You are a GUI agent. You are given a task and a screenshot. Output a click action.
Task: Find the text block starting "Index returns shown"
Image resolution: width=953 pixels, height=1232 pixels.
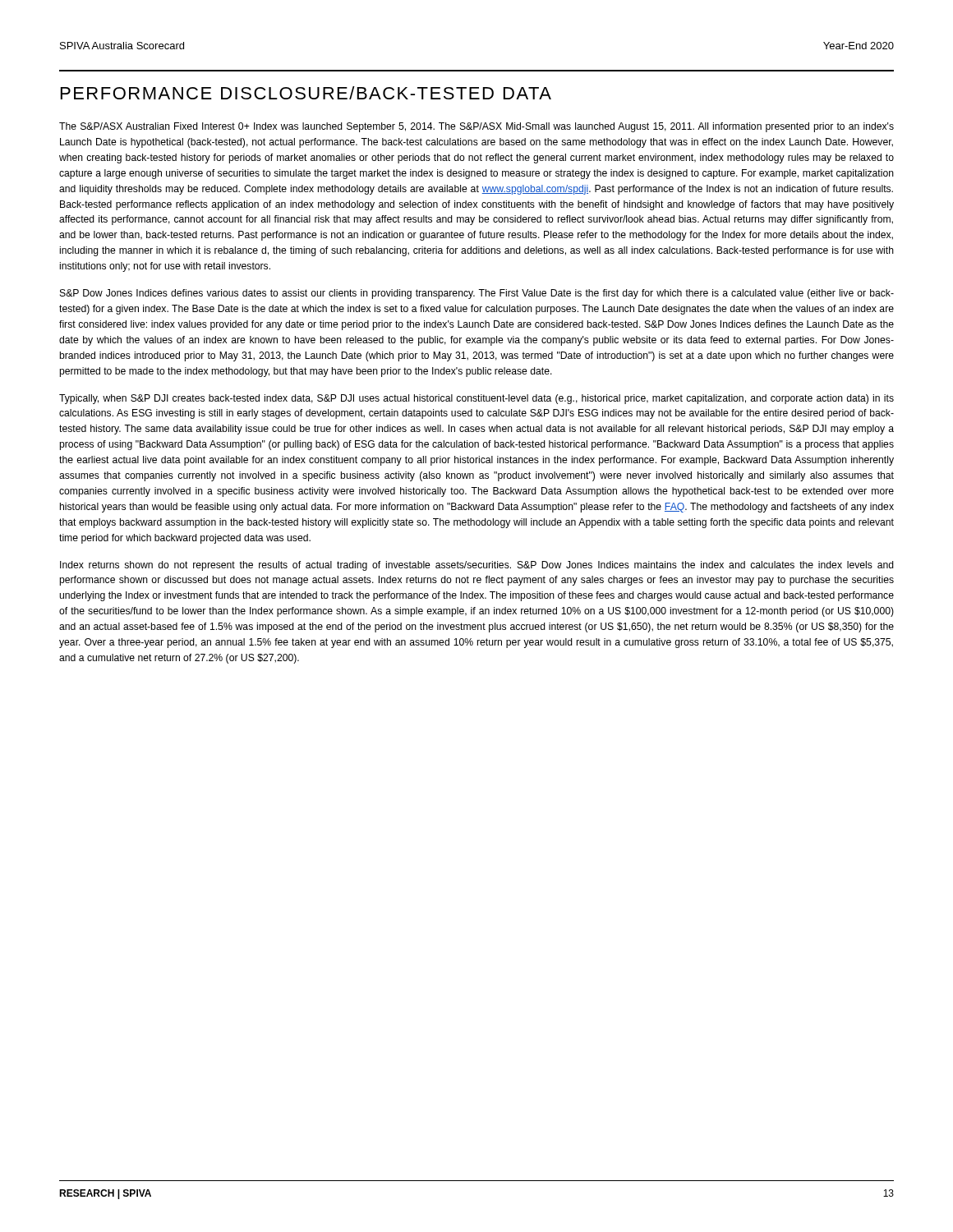[x=476, y=611]
